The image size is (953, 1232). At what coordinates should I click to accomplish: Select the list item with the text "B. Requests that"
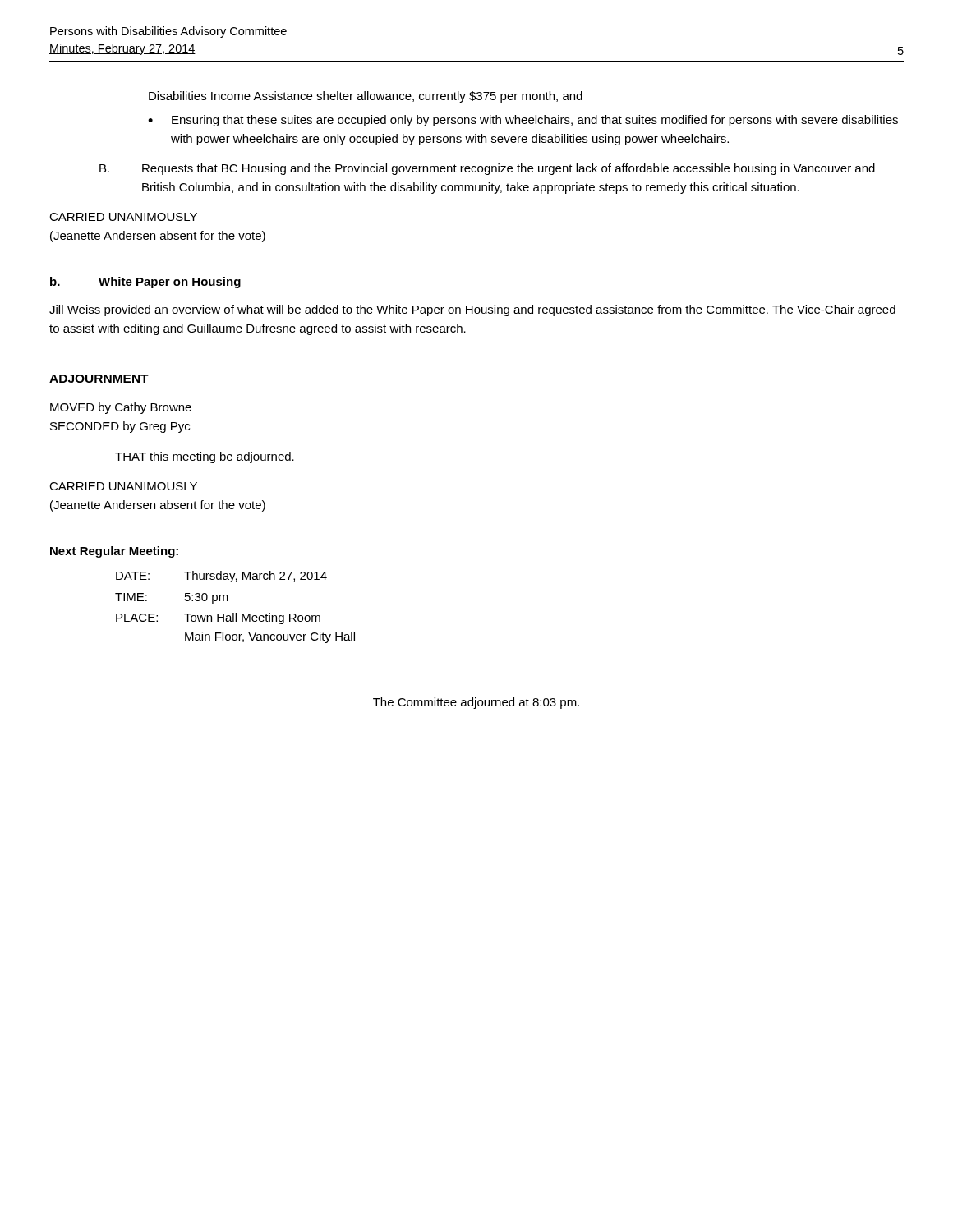[501, 178]
